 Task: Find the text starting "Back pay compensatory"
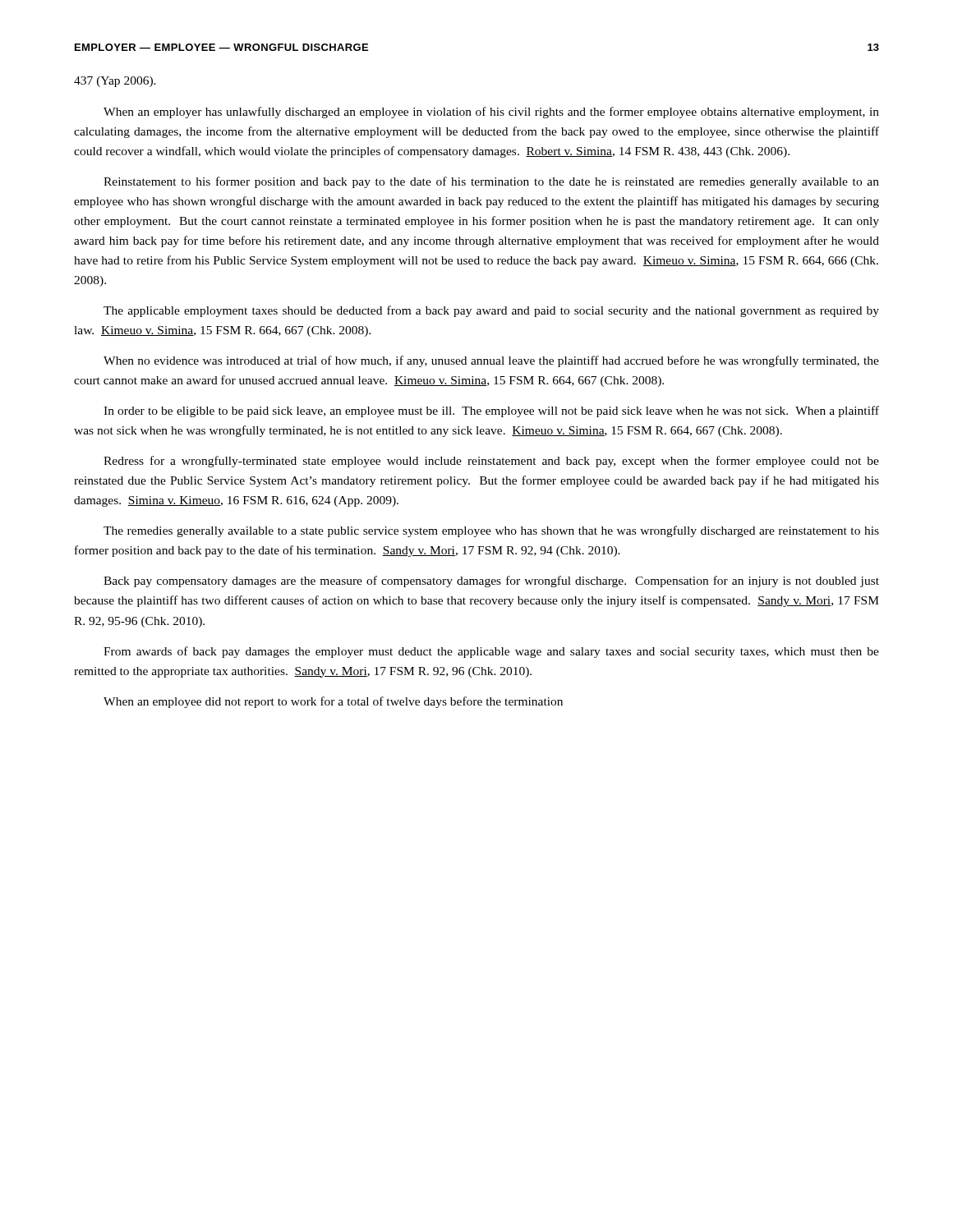pyautogui.click(x=476, y=600)
